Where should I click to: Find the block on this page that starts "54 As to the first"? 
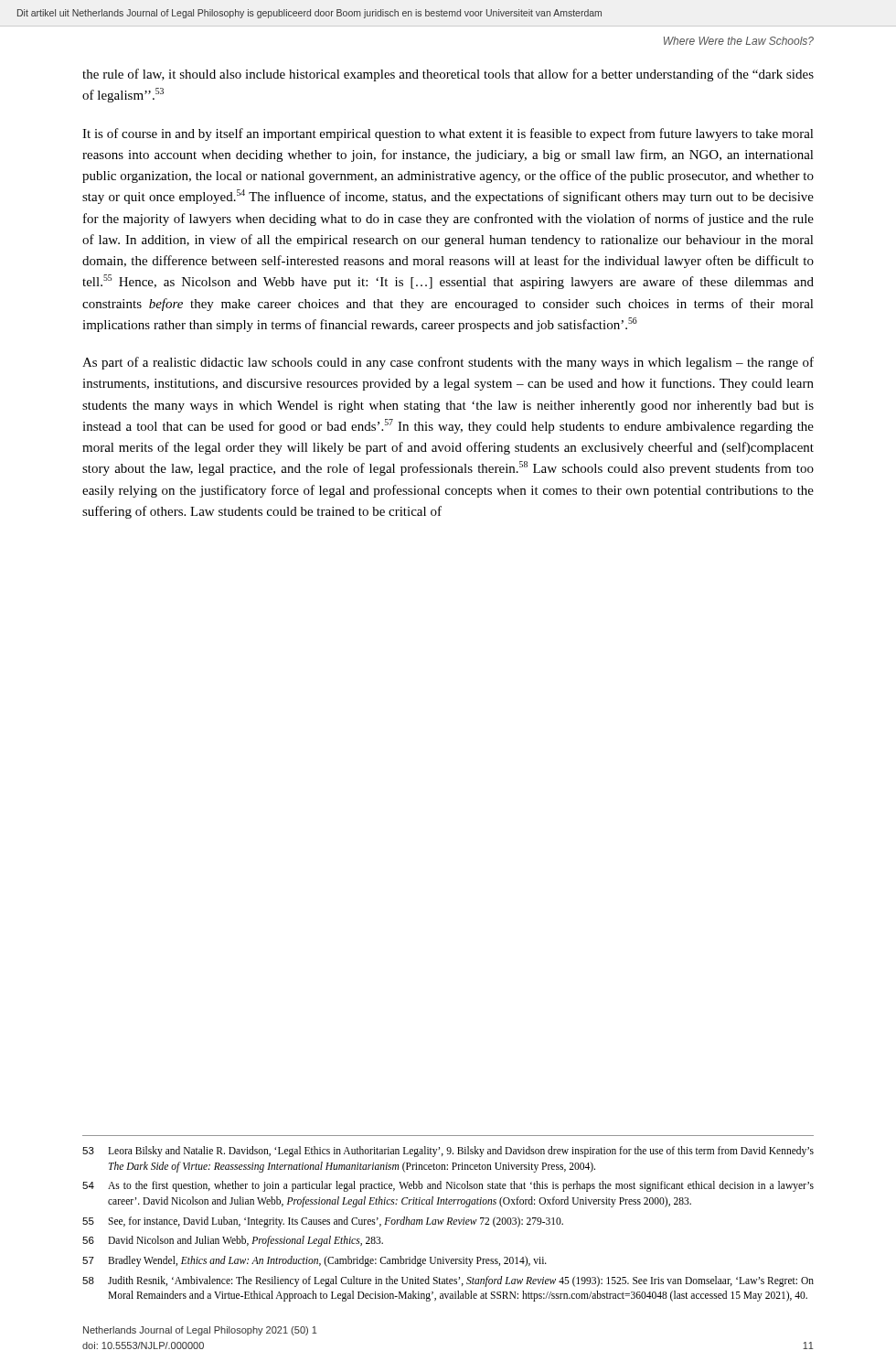448,1194
